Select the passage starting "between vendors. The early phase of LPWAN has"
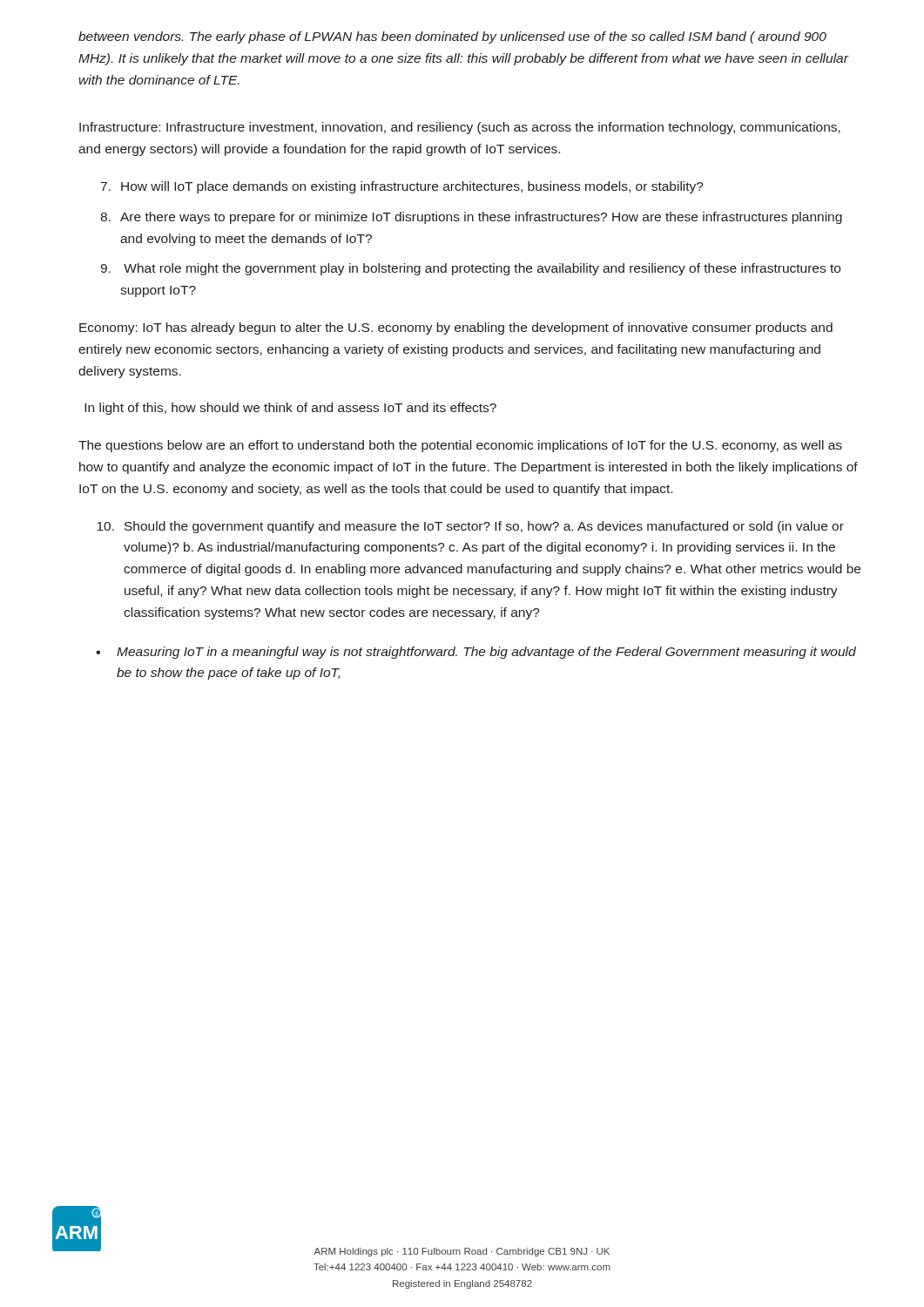 tap(463, 58)
